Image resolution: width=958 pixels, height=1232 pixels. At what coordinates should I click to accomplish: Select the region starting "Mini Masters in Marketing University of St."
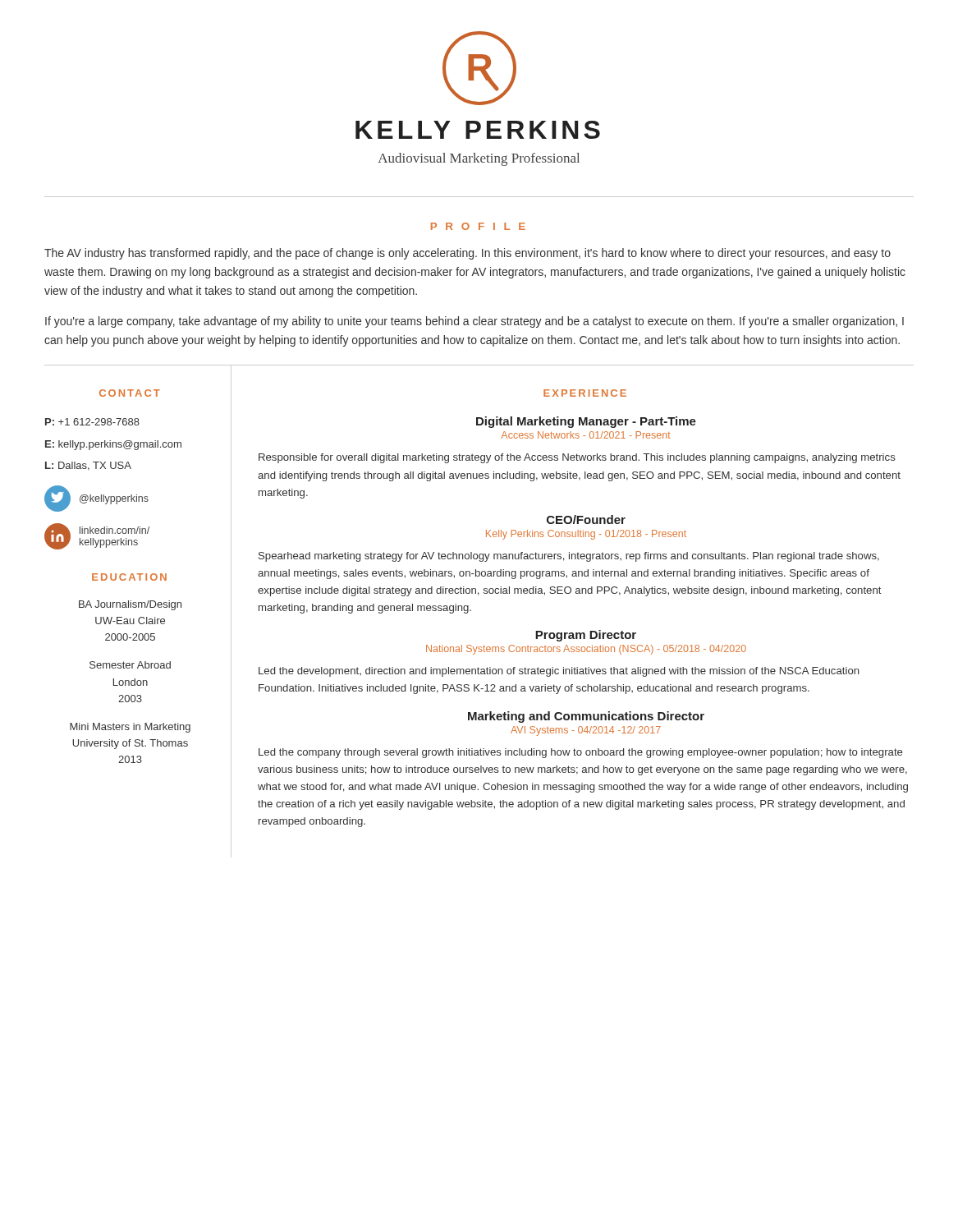click(130, 743)
